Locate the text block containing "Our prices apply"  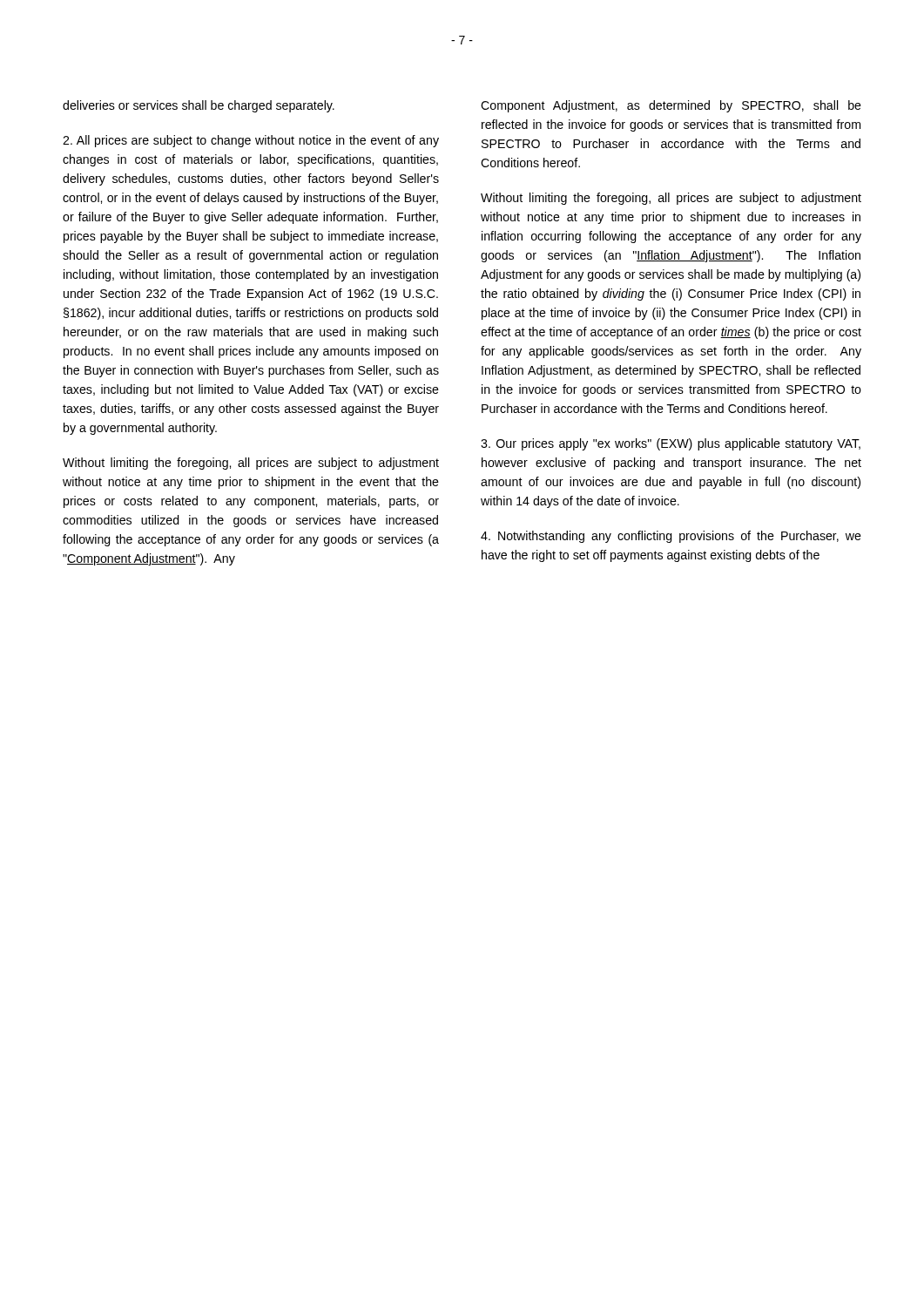[671, 472]
